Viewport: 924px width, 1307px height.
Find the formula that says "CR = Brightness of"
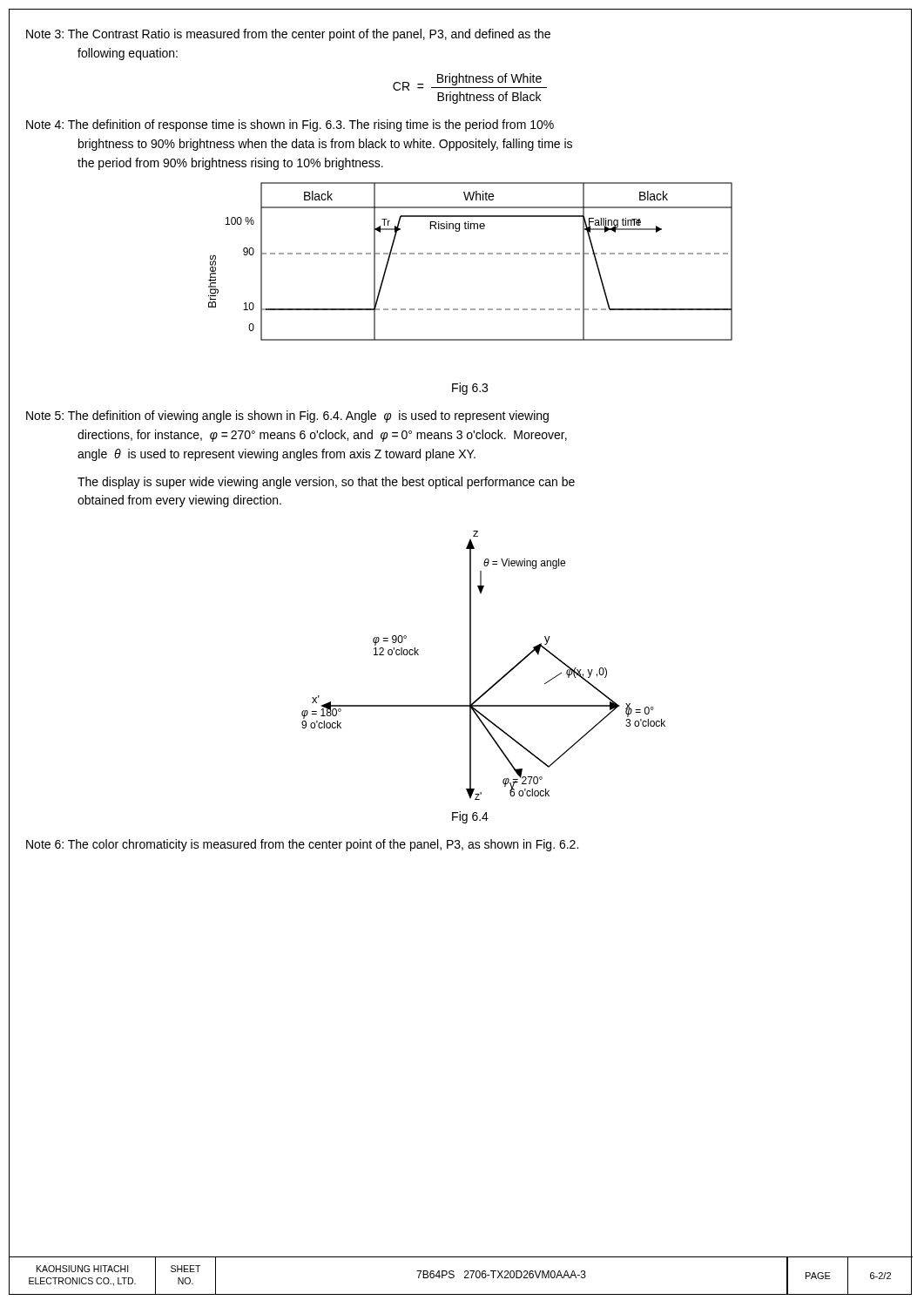[470, 88]
